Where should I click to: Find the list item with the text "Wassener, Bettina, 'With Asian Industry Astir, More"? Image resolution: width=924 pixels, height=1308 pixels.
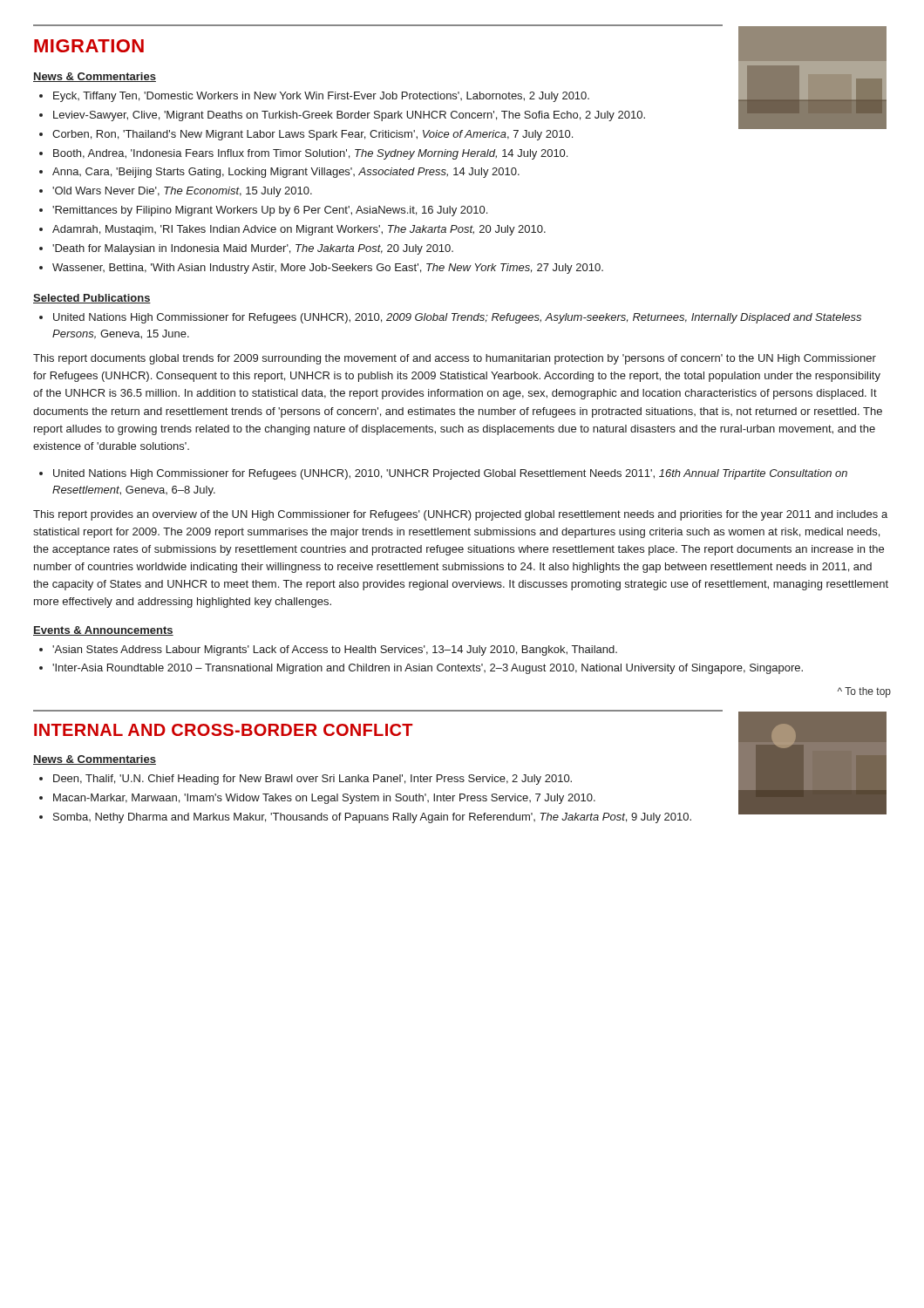click(328, 267)
